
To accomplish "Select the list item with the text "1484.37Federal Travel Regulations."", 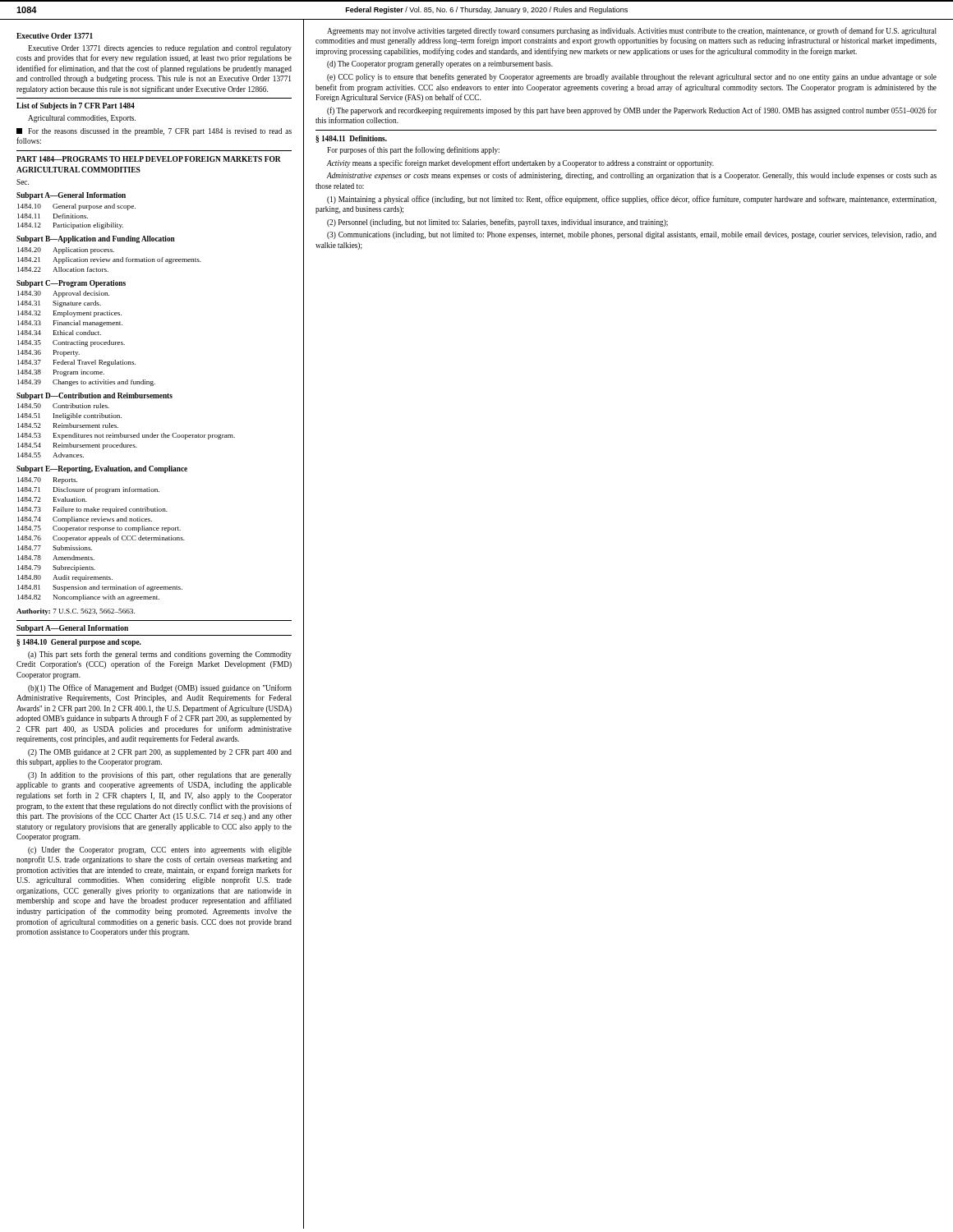I will pyautogui.click(x=76, y=363).
